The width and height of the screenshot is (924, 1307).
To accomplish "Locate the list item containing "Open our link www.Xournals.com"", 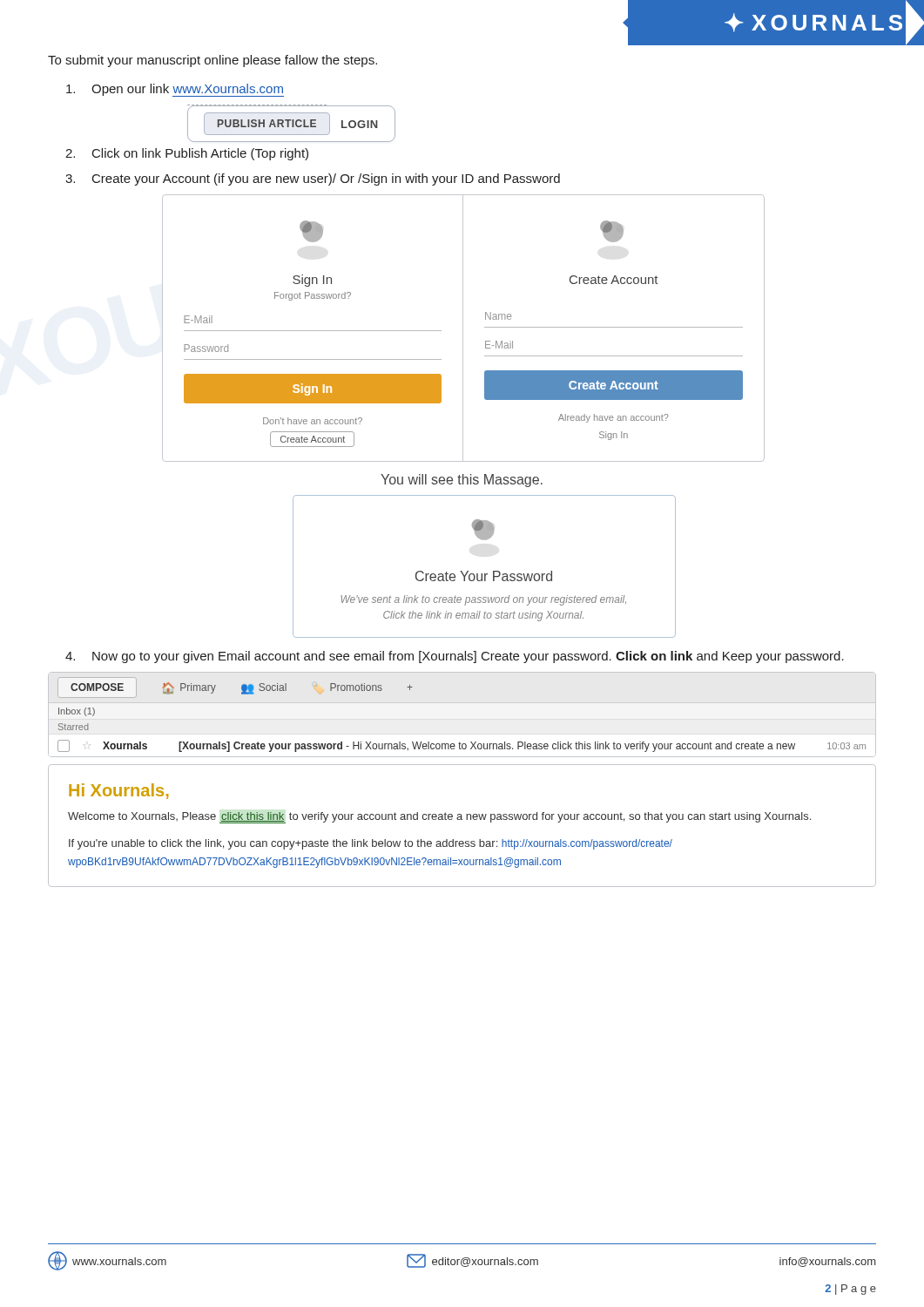I will tap(175, 88).
